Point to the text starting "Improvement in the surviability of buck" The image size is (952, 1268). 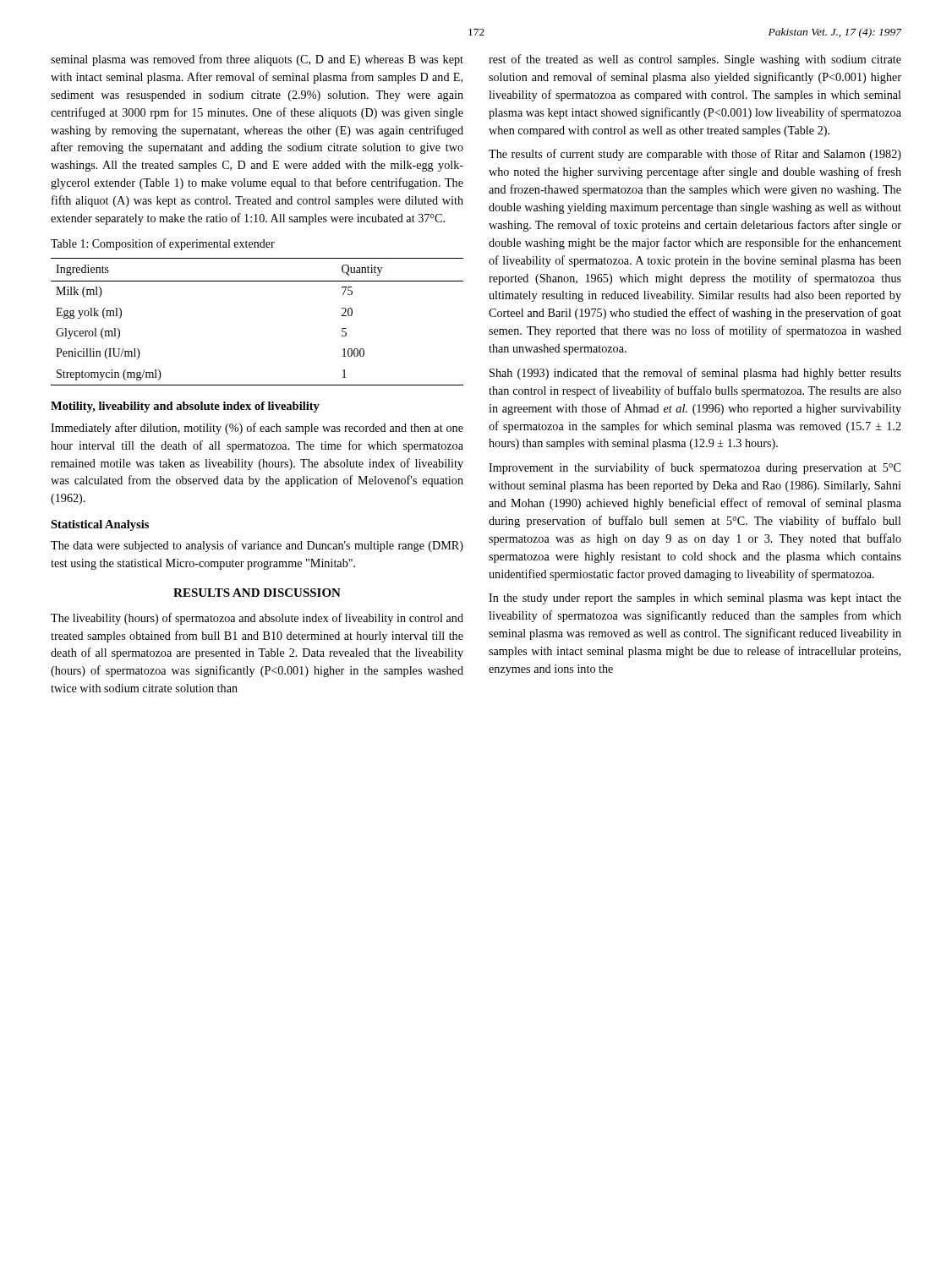coord(695,521)
